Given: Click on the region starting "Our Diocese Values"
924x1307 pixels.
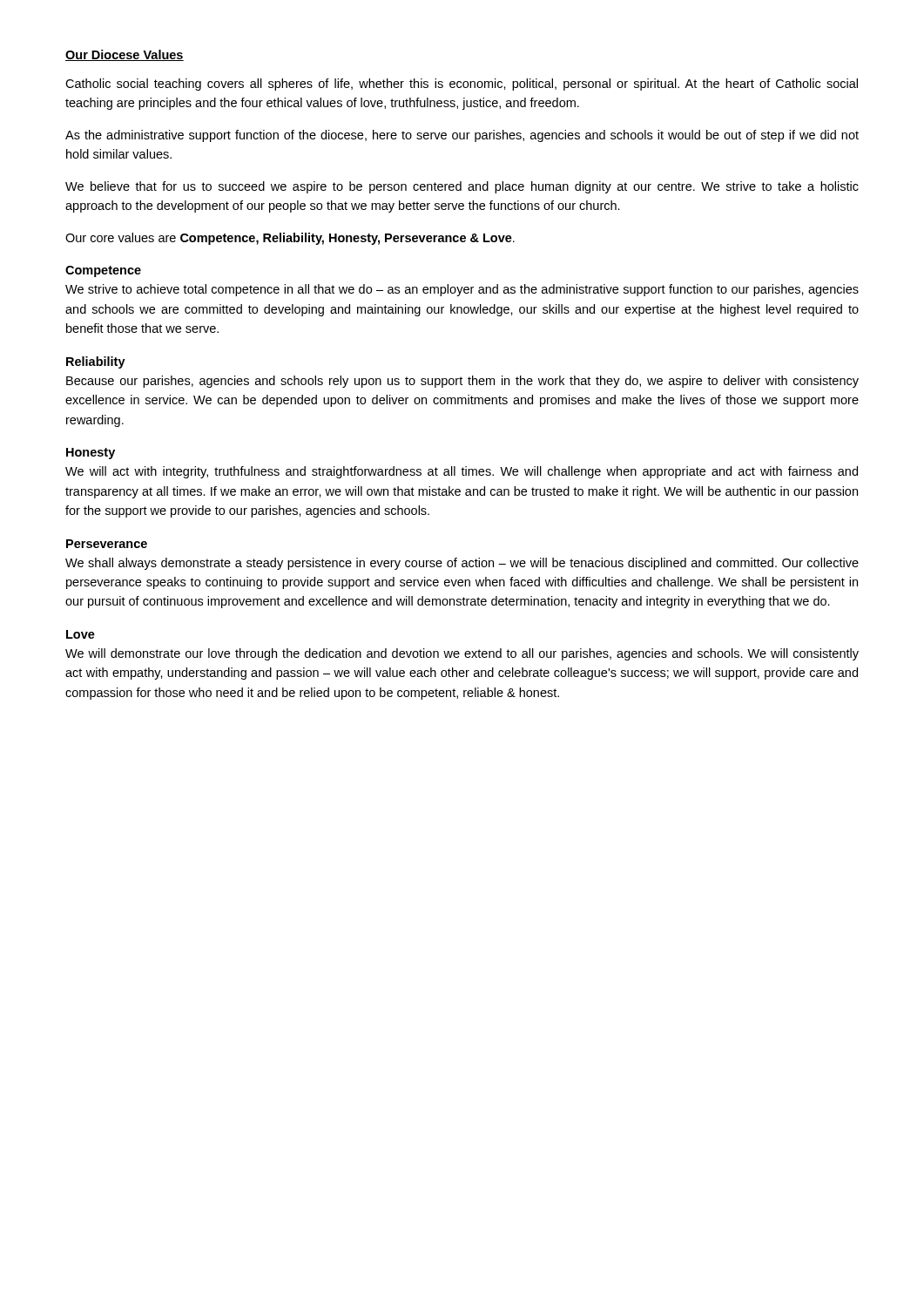Looking at the screenshot, I should pos(124,55).
